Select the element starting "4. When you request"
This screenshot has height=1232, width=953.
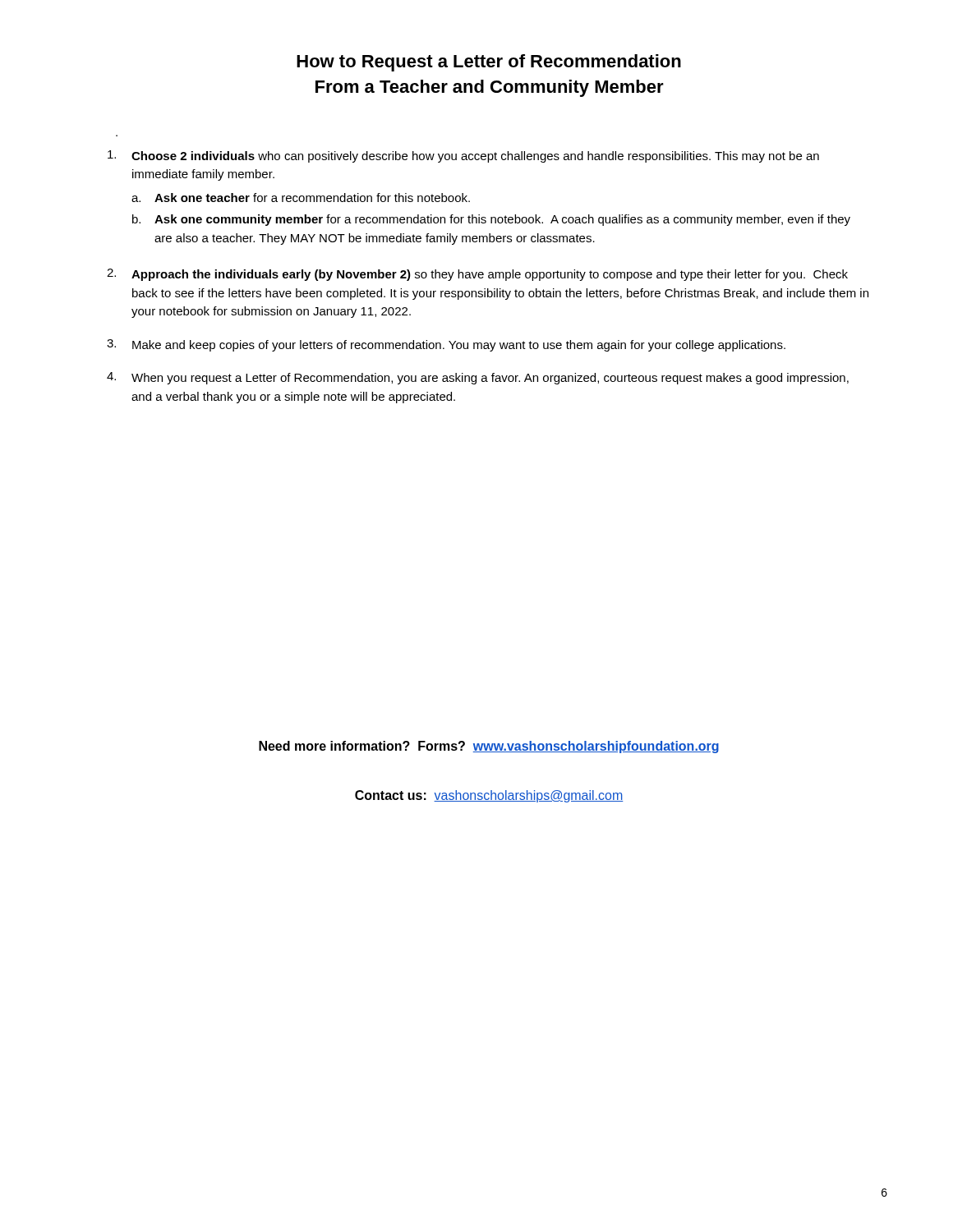pyautogui.click(x=489, y=387)
